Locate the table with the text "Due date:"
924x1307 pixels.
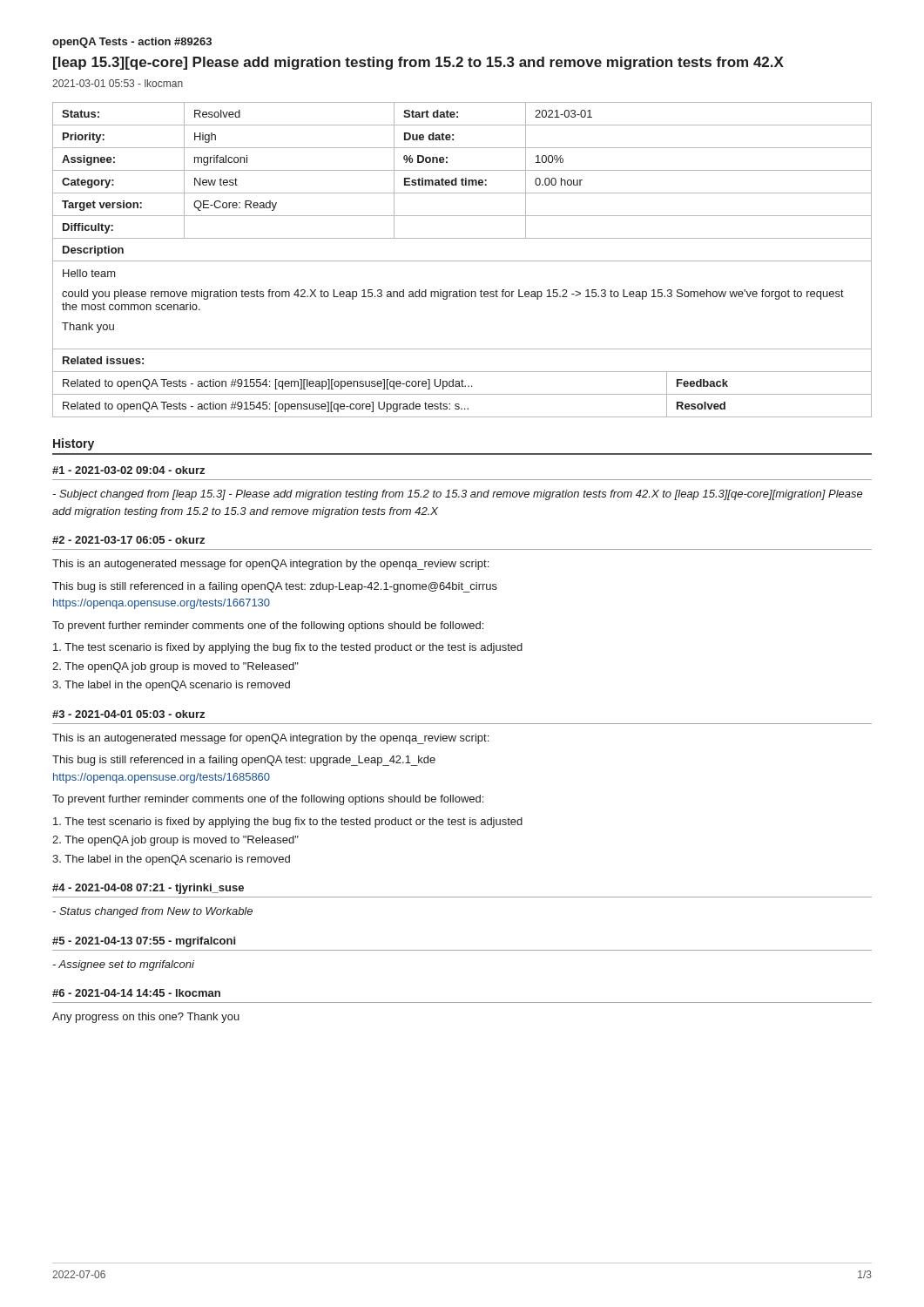(462, 260)
